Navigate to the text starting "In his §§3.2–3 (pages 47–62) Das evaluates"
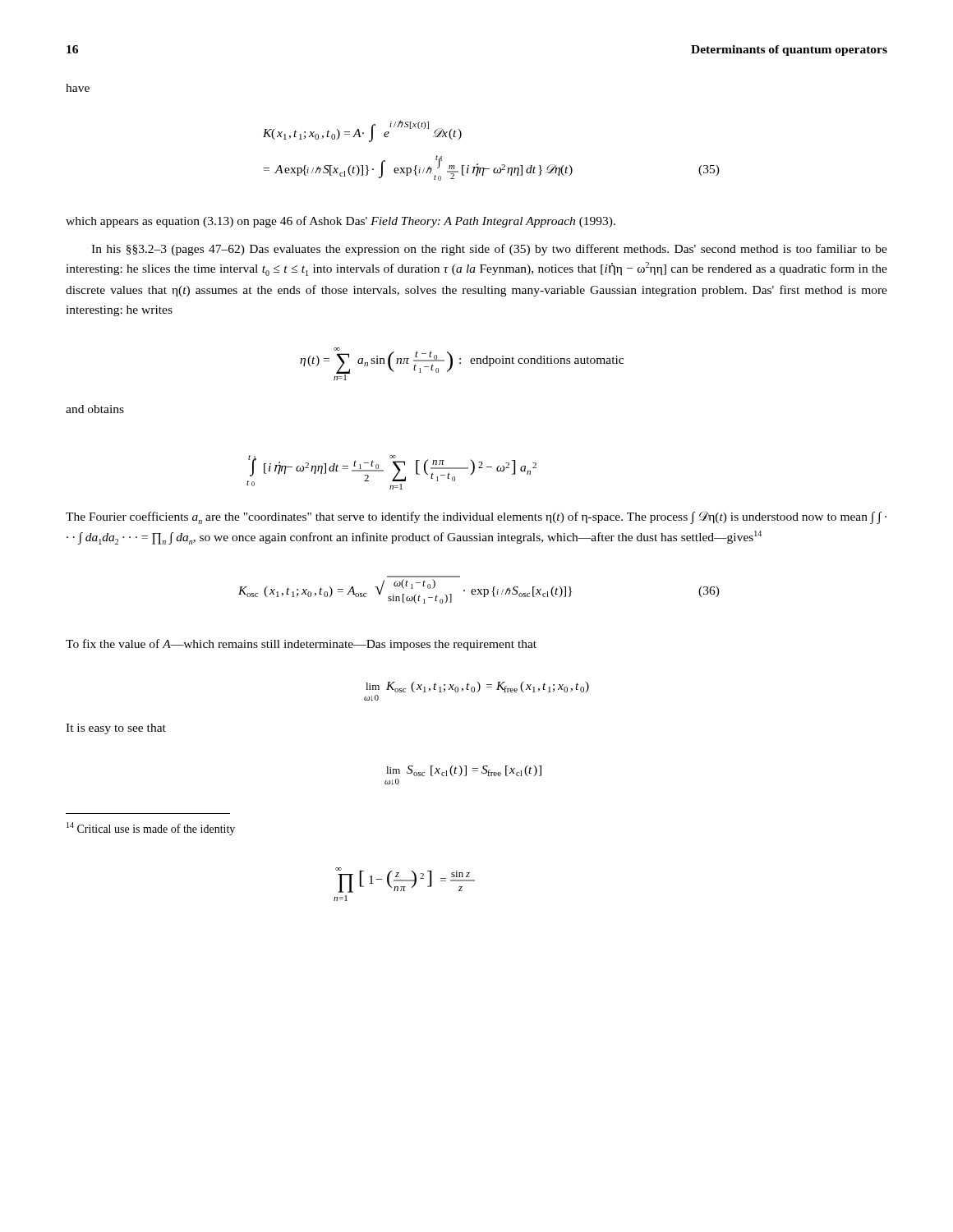This screenshot has height=1232, width=953. tap(476, 279)
